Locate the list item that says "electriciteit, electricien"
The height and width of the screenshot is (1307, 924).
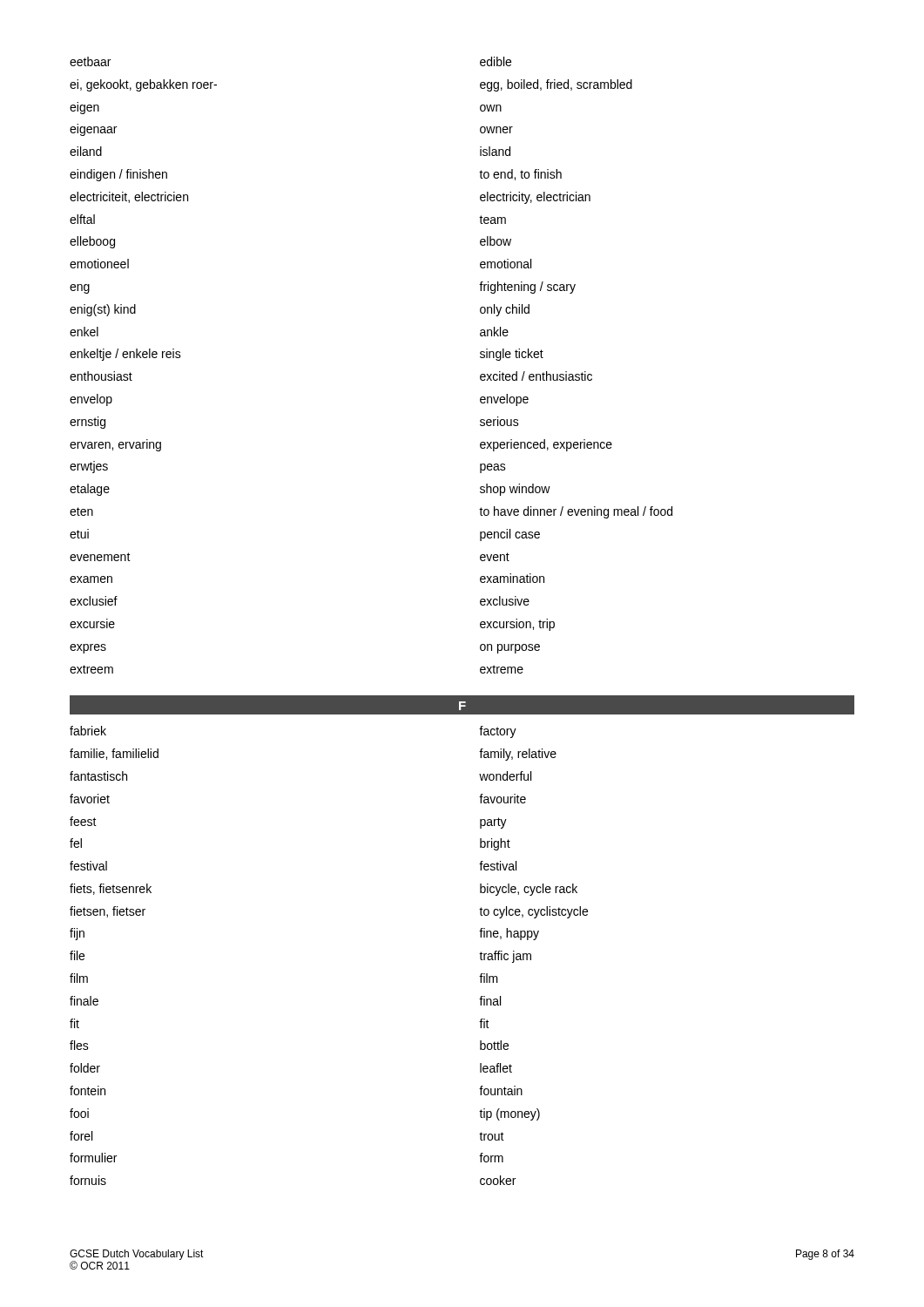129,197
